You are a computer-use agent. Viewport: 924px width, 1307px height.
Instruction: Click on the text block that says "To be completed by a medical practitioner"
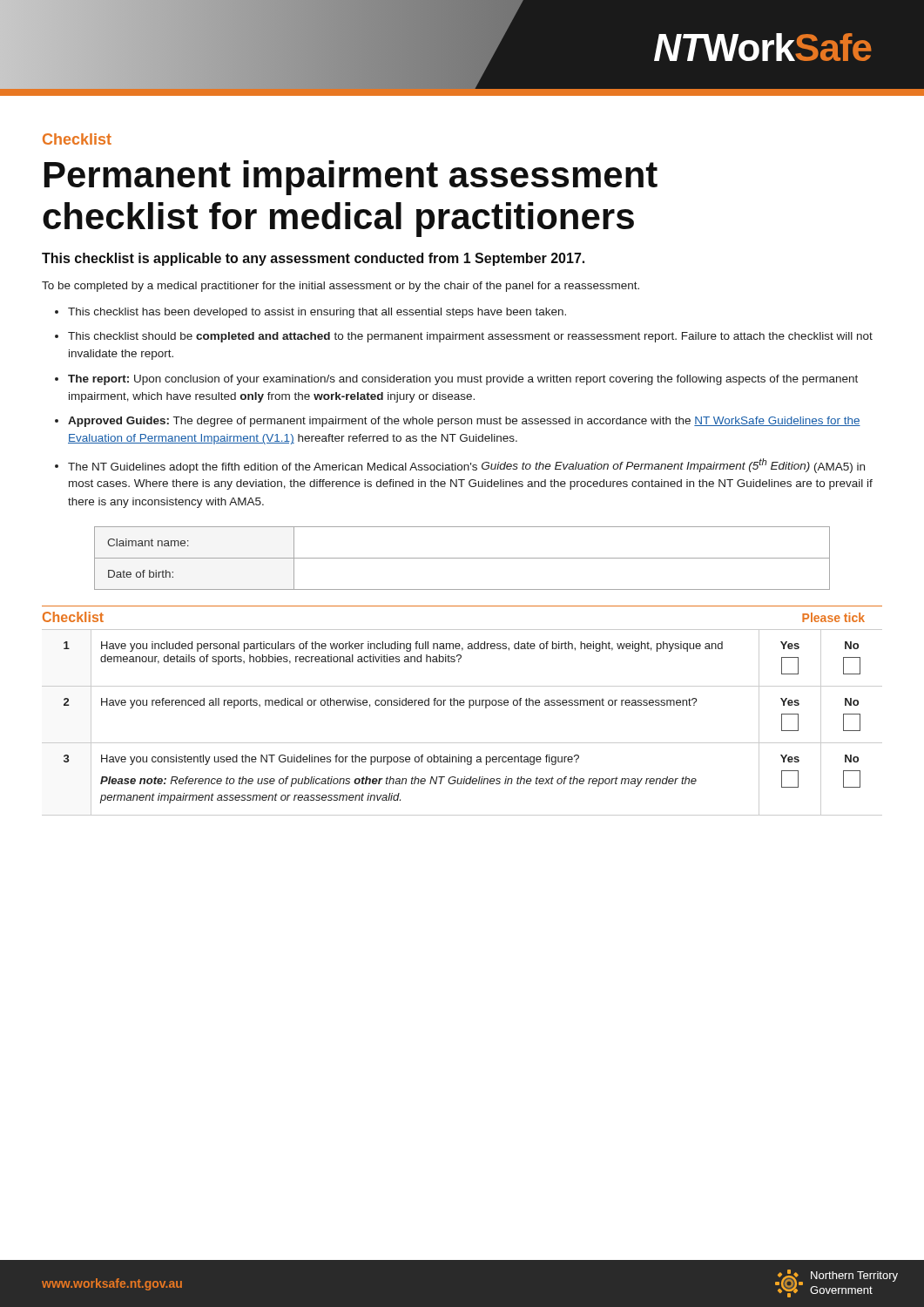(341, 285)
